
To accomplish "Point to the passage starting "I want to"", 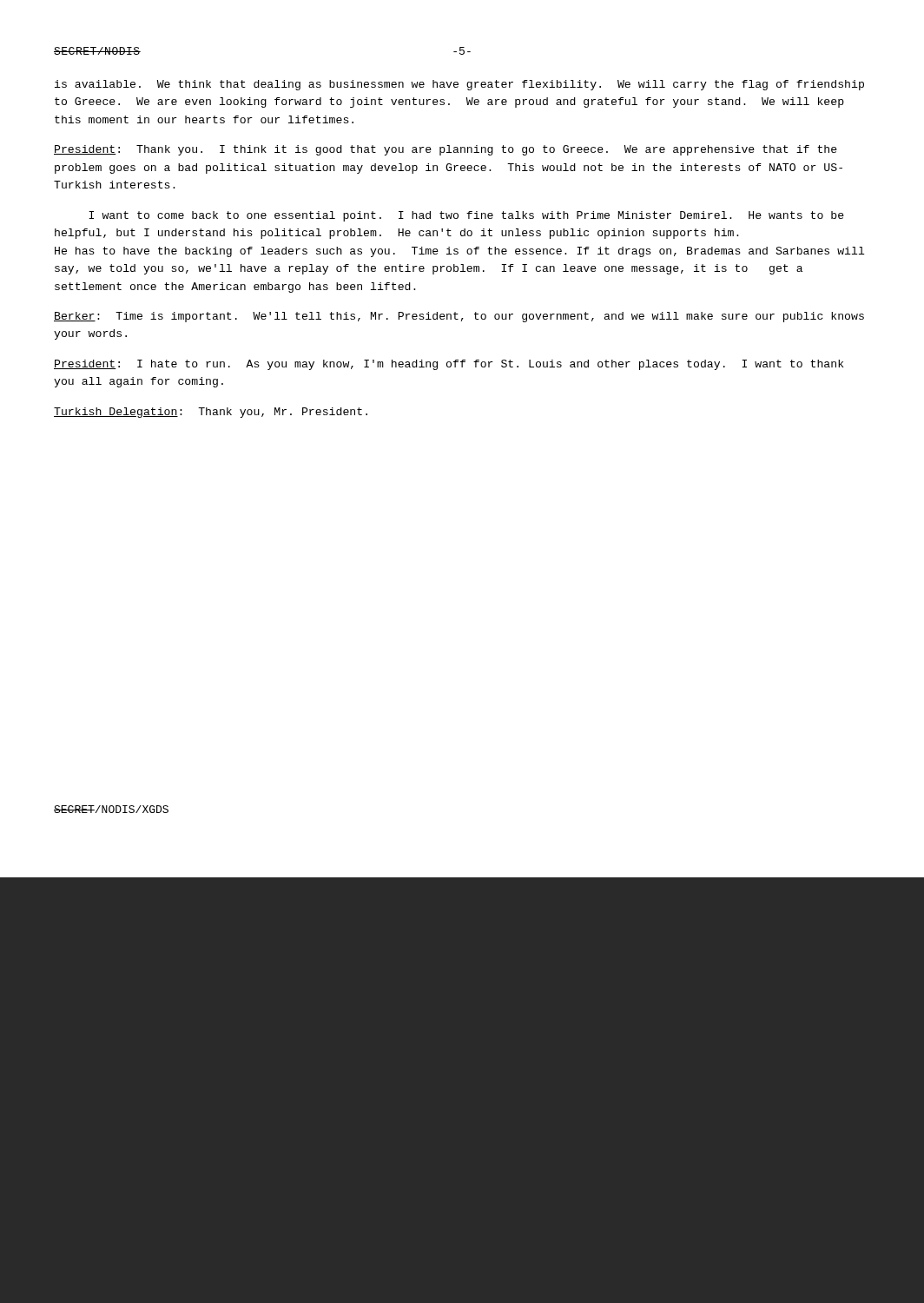I will [x=459, y=251].
